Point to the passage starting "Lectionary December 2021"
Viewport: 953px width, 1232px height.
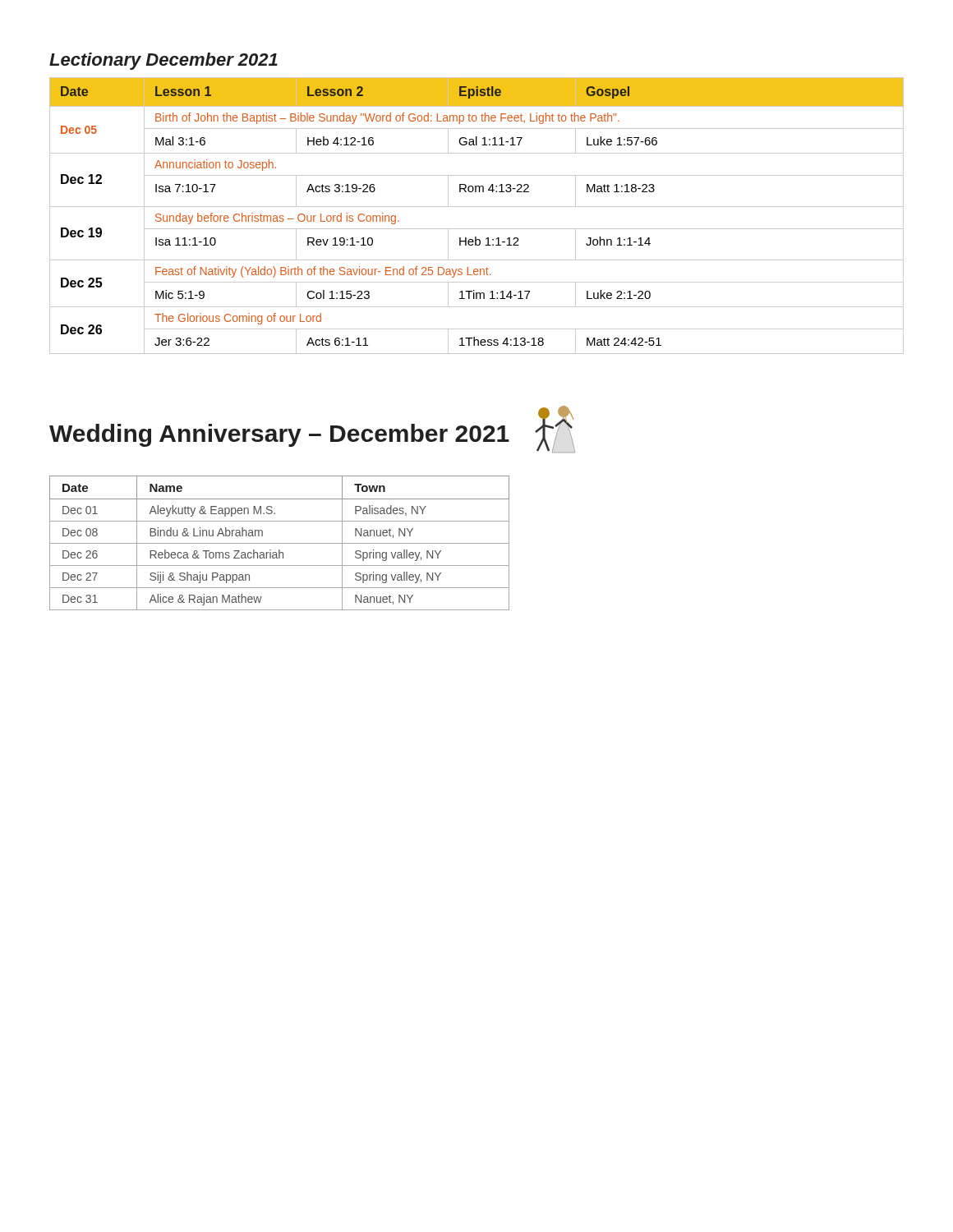tap(164, 60)
